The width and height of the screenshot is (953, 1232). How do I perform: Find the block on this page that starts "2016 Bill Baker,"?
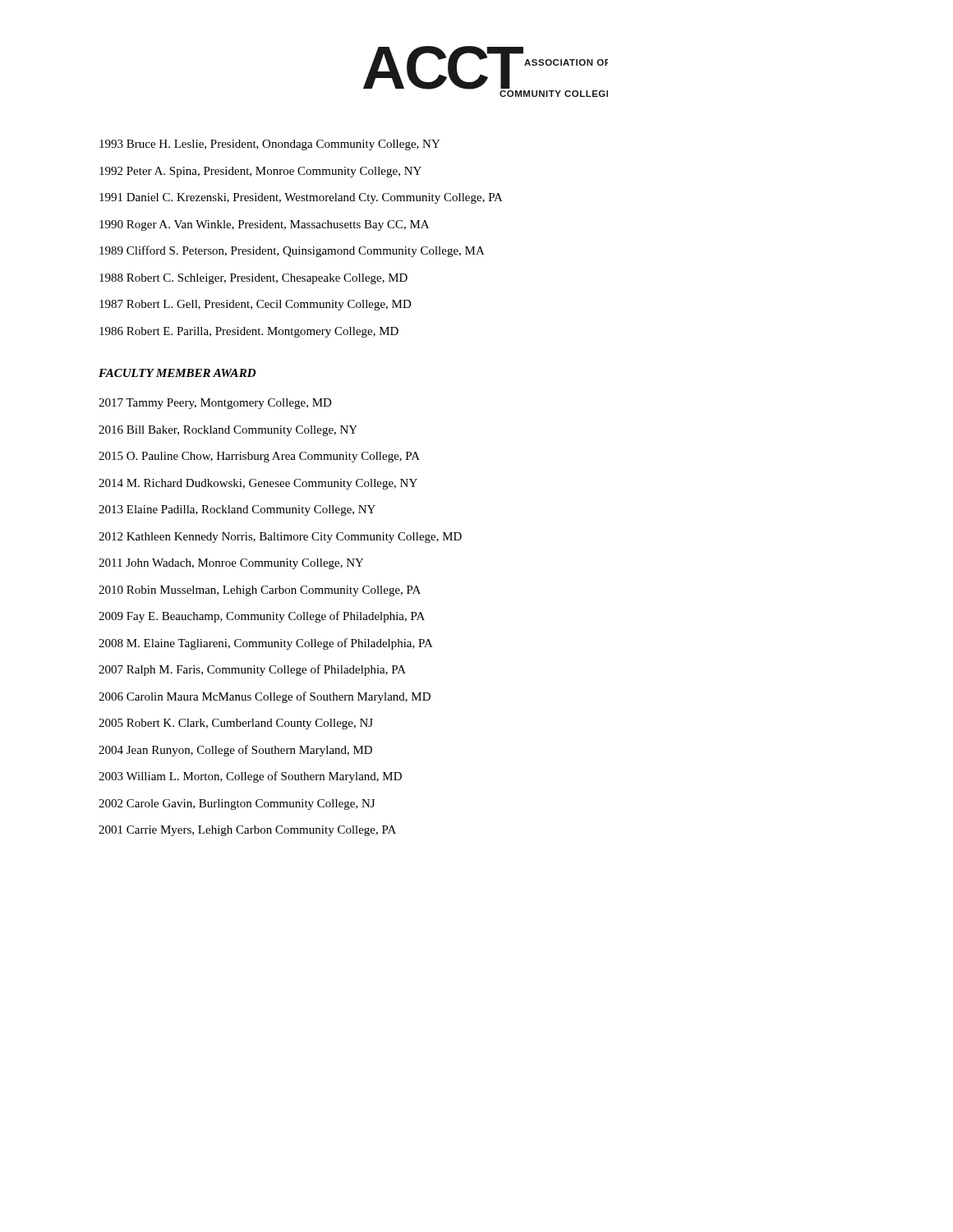pos(228,429)
